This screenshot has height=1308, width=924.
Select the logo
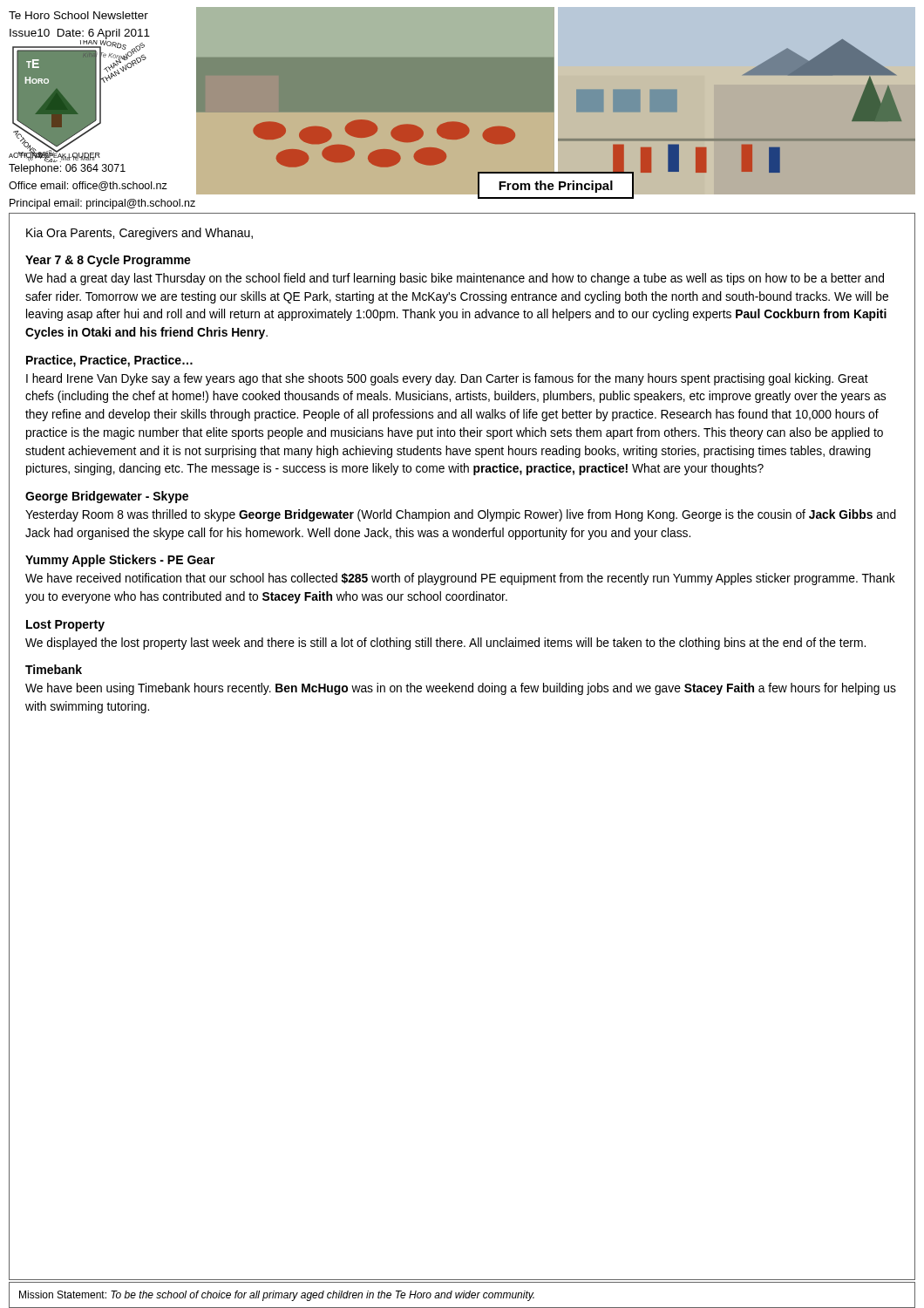(x=100, y=101)
